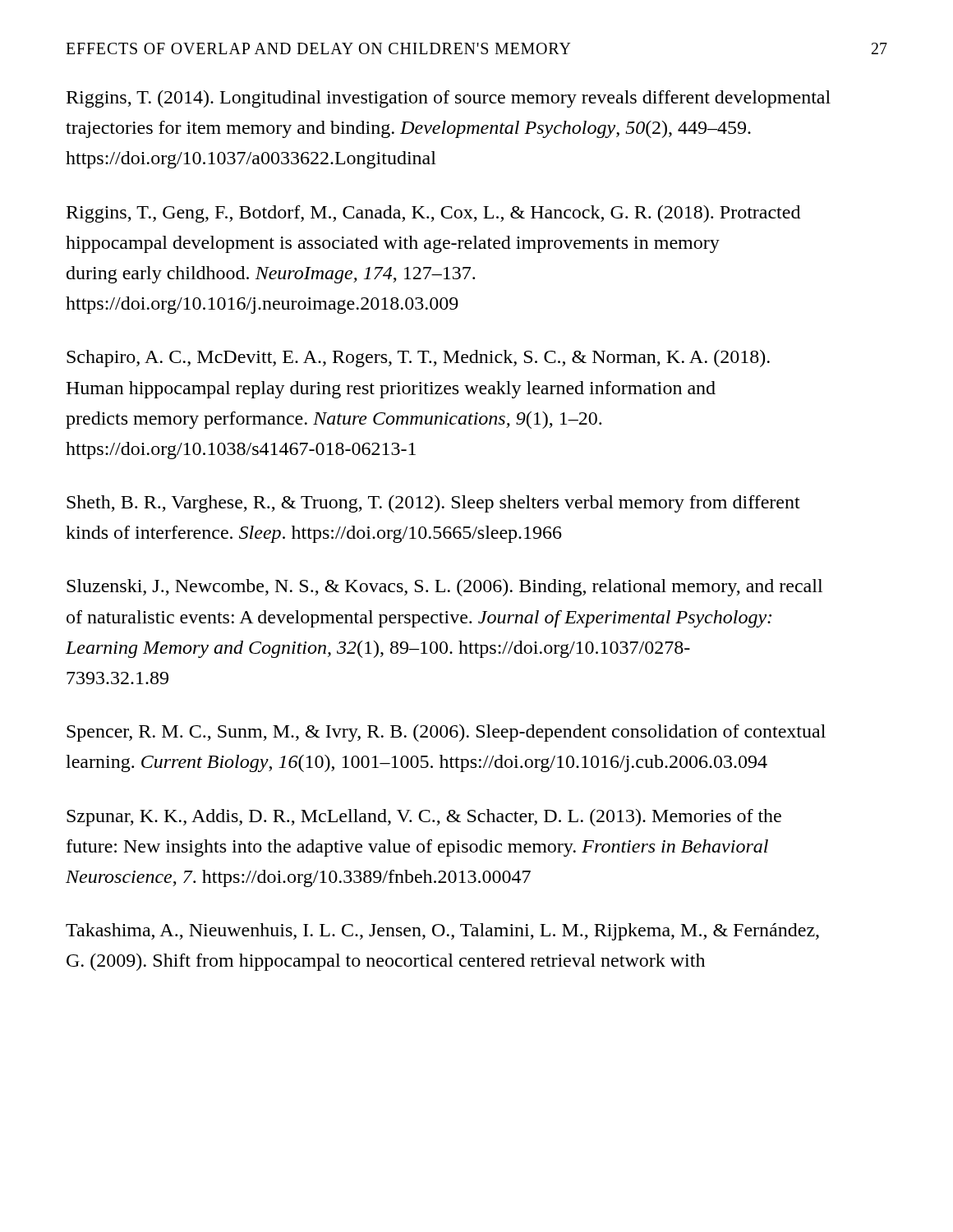Find the block on this page that starts "Riggins, T., Geng, F., Botdorf, M.,"

point(476,258)
